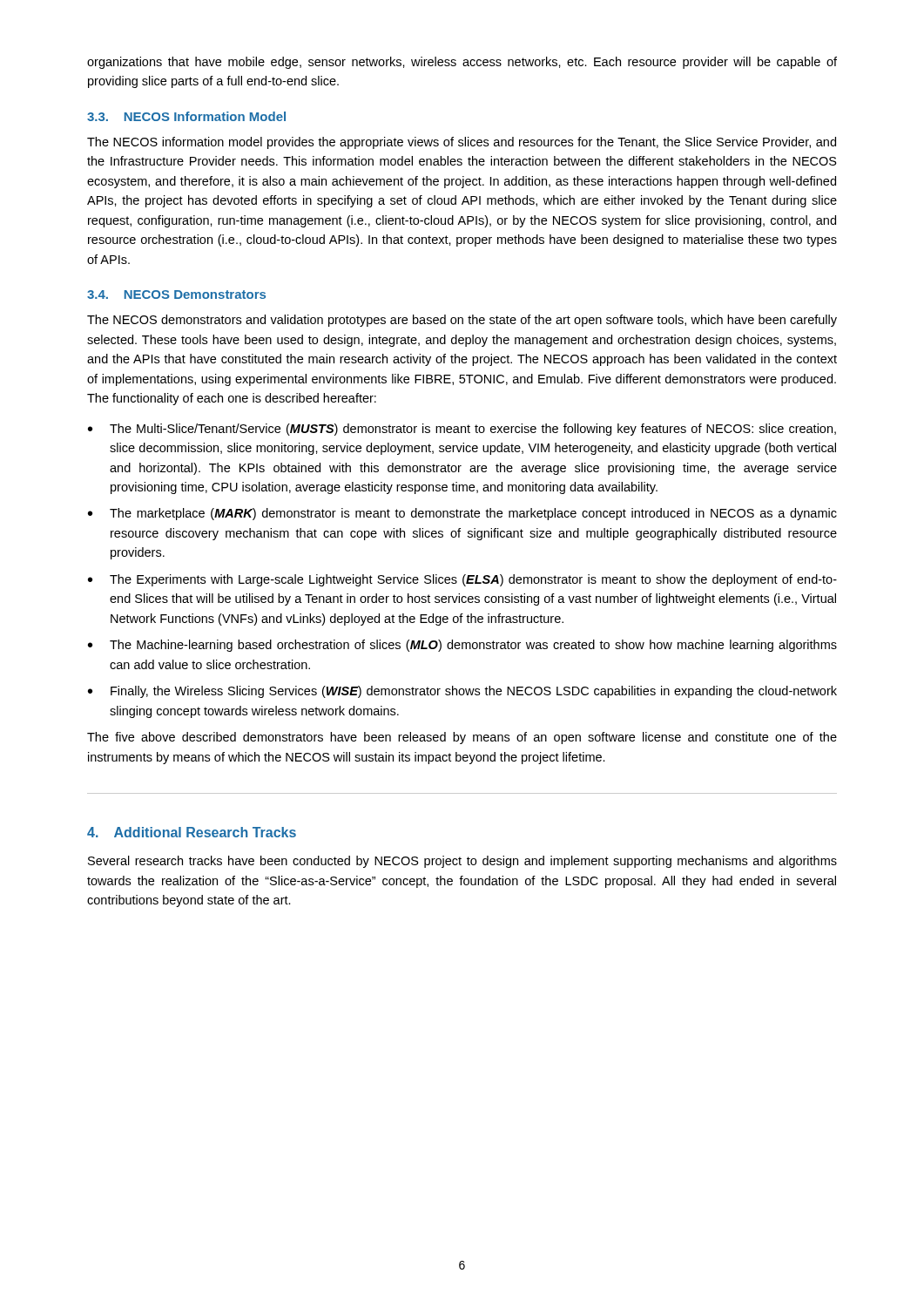The height and width of the screenshot is (1307, 924).
Task: Click the passage that begins "• The marketplace (MARK) demonstrator is meant"
Action: (x=462, y=533)
